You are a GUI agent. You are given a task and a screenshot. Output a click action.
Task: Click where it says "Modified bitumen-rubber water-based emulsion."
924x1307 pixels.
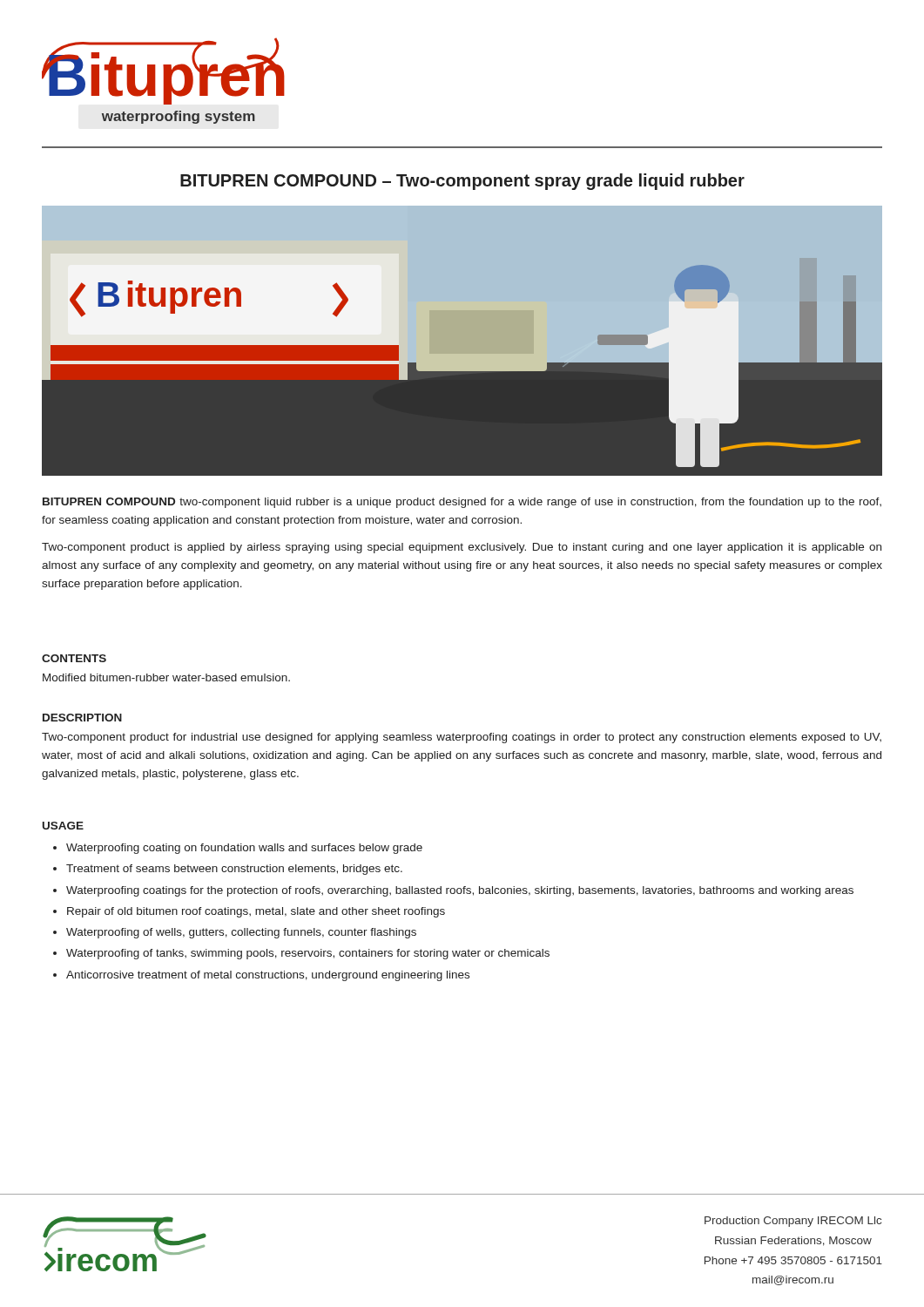pos(166,677)
